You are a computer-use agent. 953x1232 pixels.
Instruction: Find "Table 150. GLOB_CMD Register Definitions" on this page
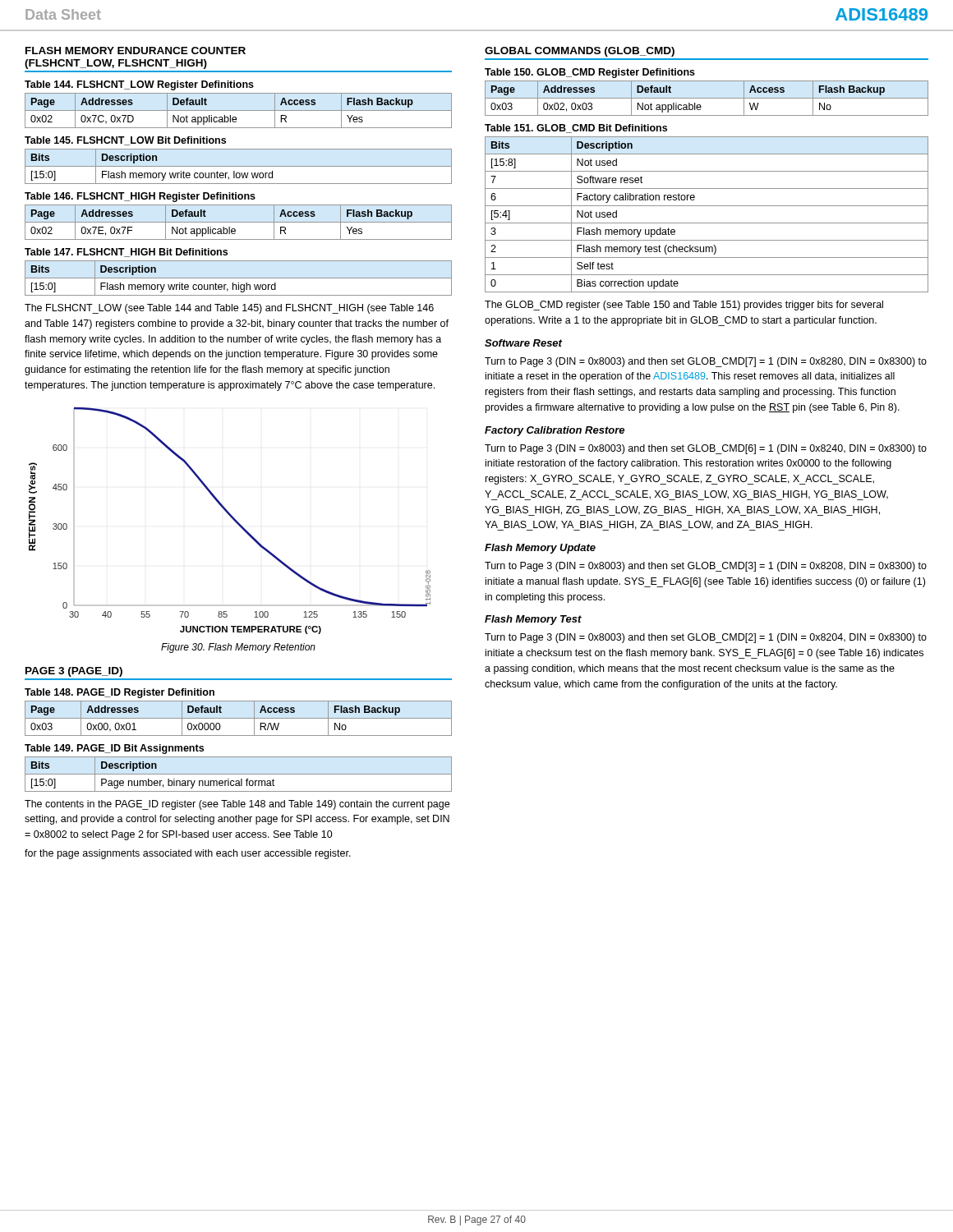[590, 72]
